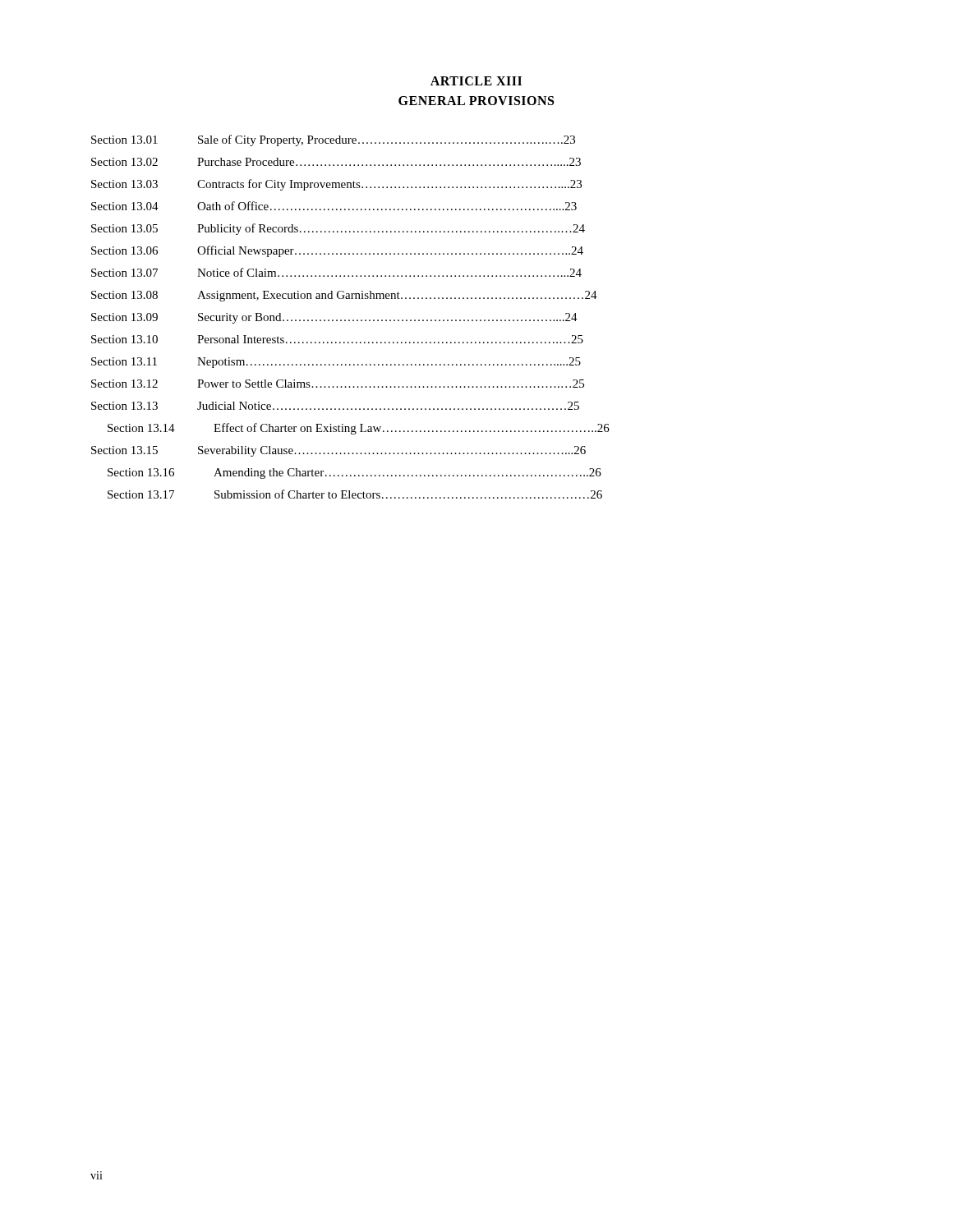The width and height of the screenshot is (953, 1232).
Task: Select the title containing "ARTICLE XIII"
Action: click(476, 81)
